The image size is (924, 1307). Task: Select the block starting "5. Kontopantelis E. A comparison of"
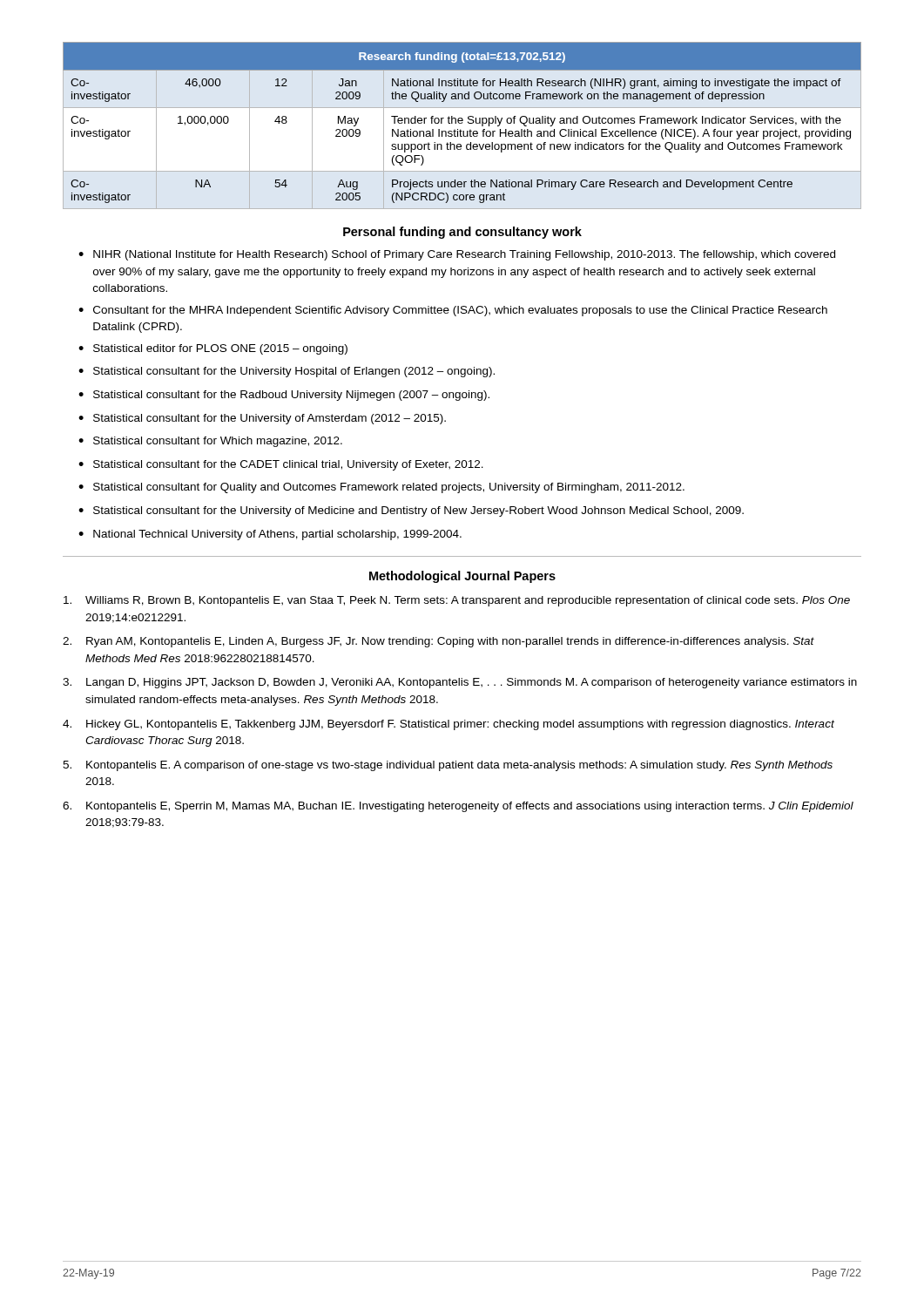[x=462, y=773]
